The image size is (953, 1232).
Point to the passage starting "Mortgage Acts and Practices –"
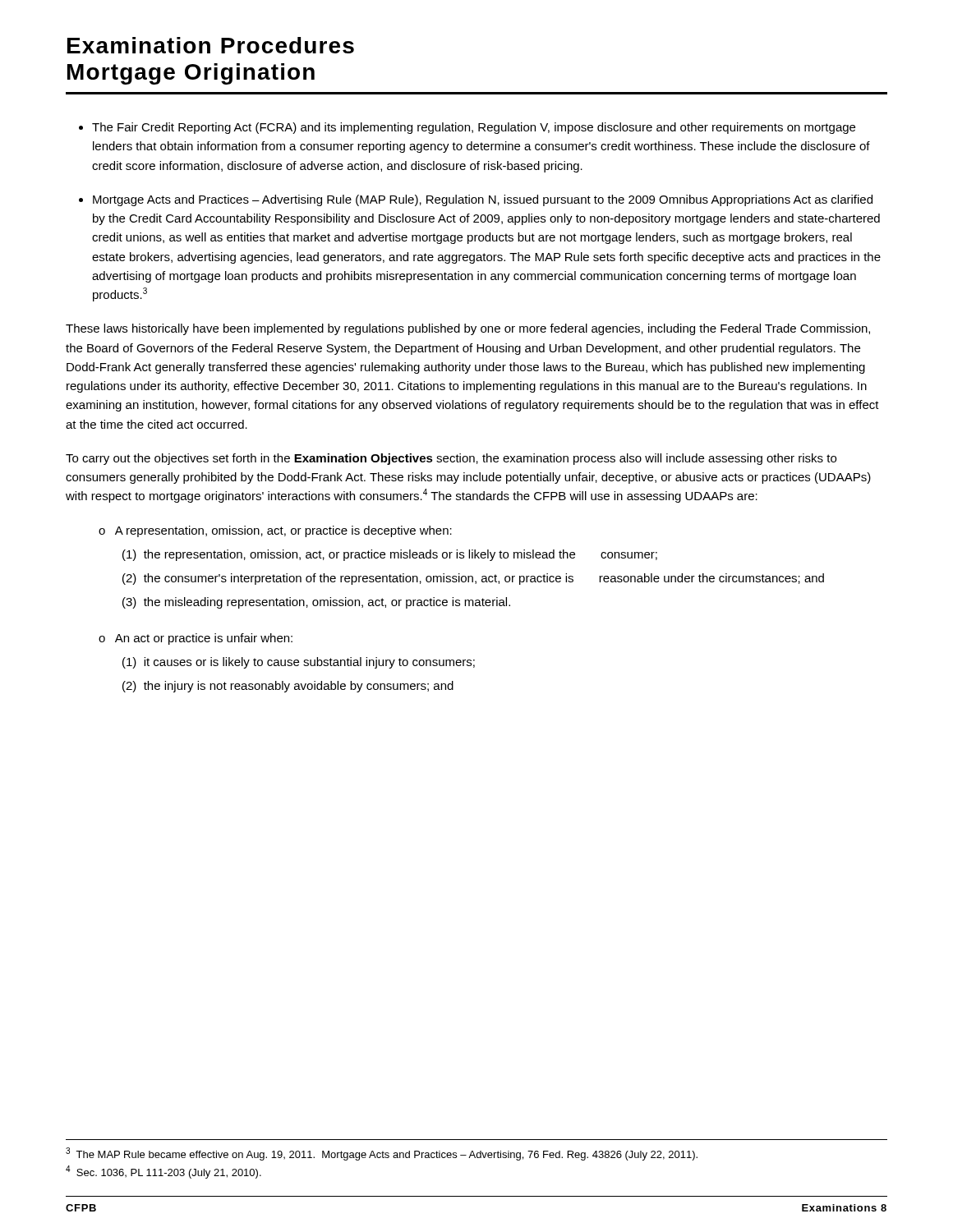click(x=486, y=247)
